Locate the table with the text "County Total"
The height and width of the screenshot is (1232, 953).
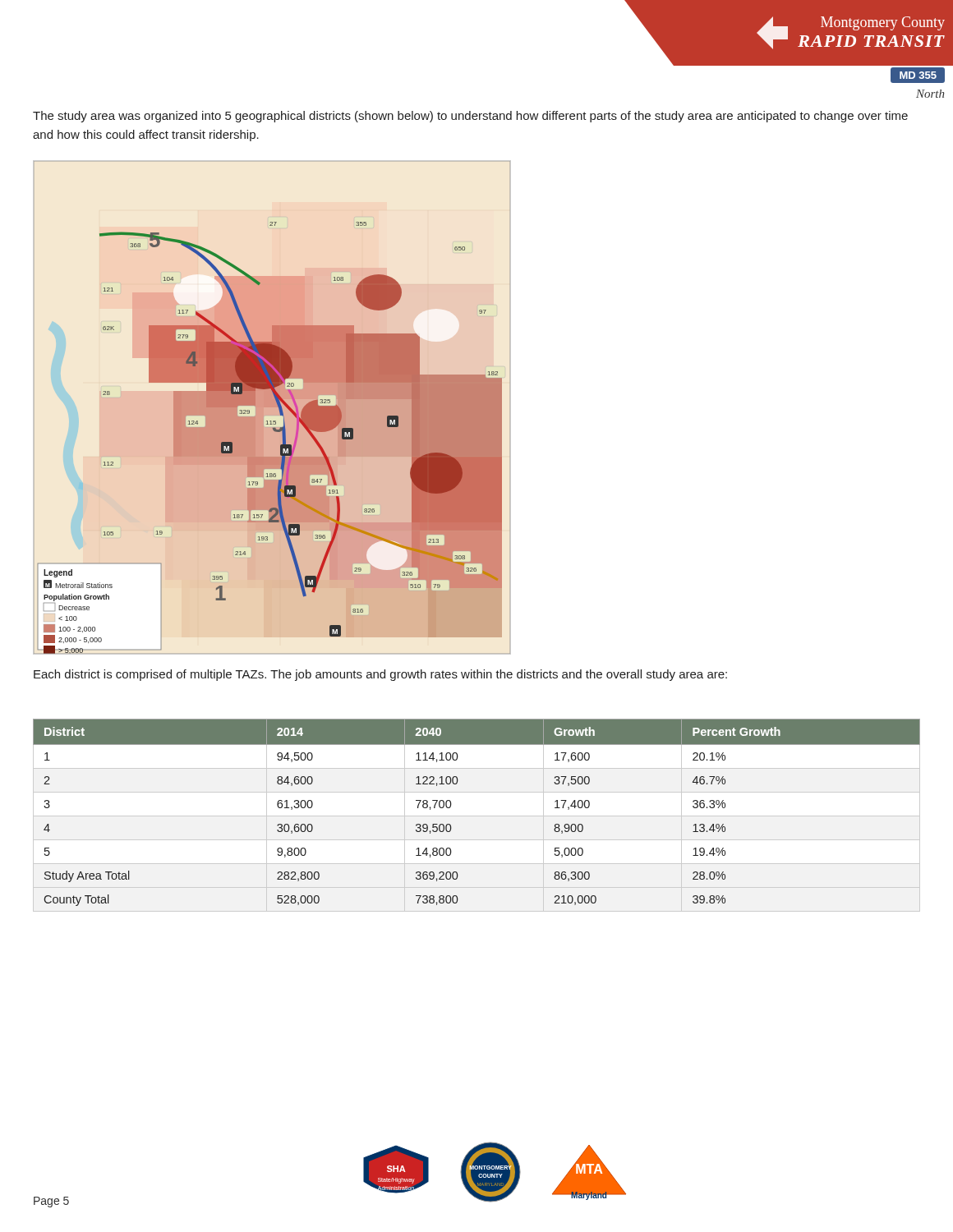pyautogui.click(x=476, y=815)
